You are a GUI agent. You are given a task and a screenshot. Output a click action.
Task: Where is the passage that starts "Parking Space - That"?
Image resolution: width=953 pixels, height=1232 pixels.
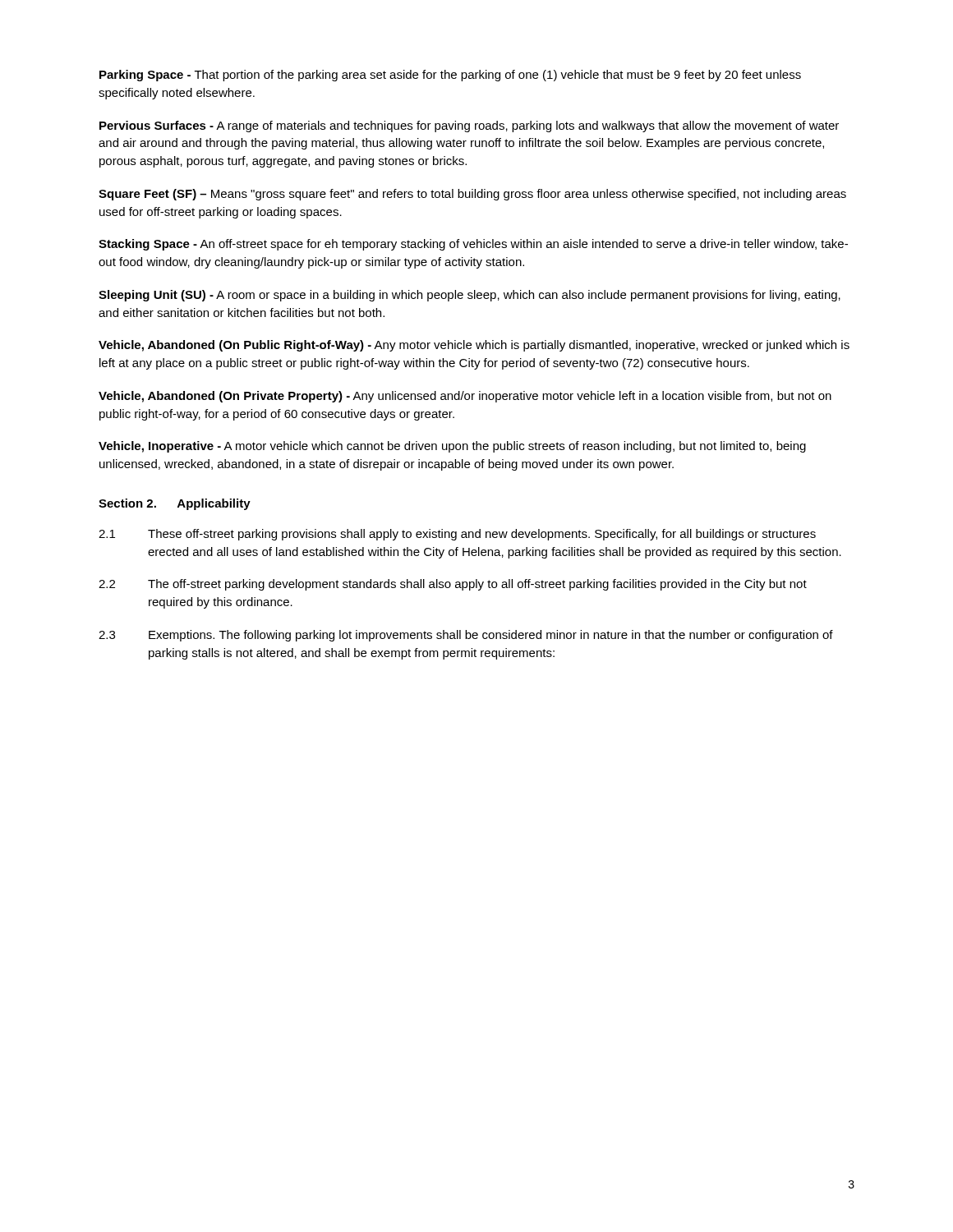450,83
